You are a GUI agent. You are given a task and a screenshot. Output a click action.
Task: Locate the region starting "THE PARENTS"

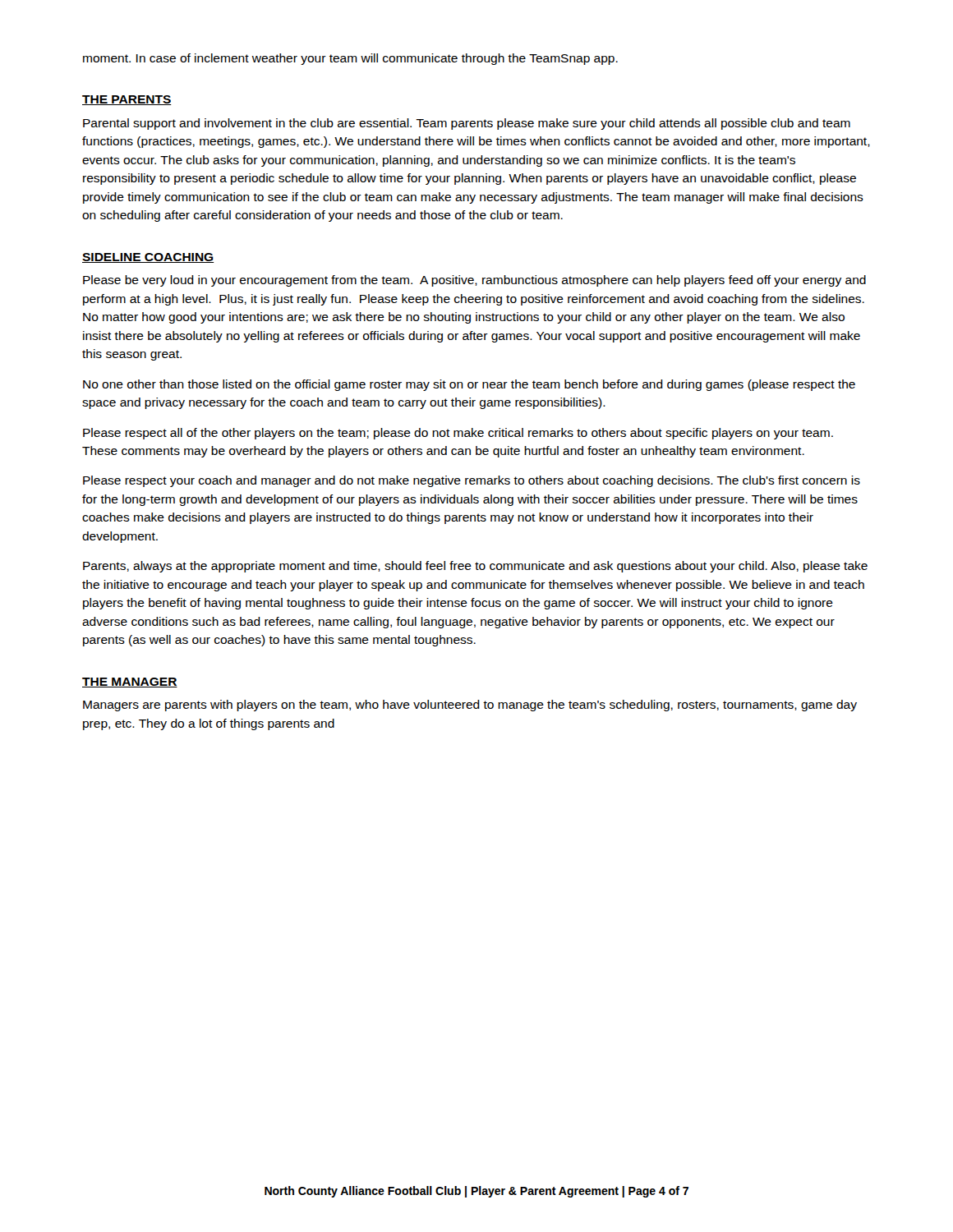click(x=127, y=99)
